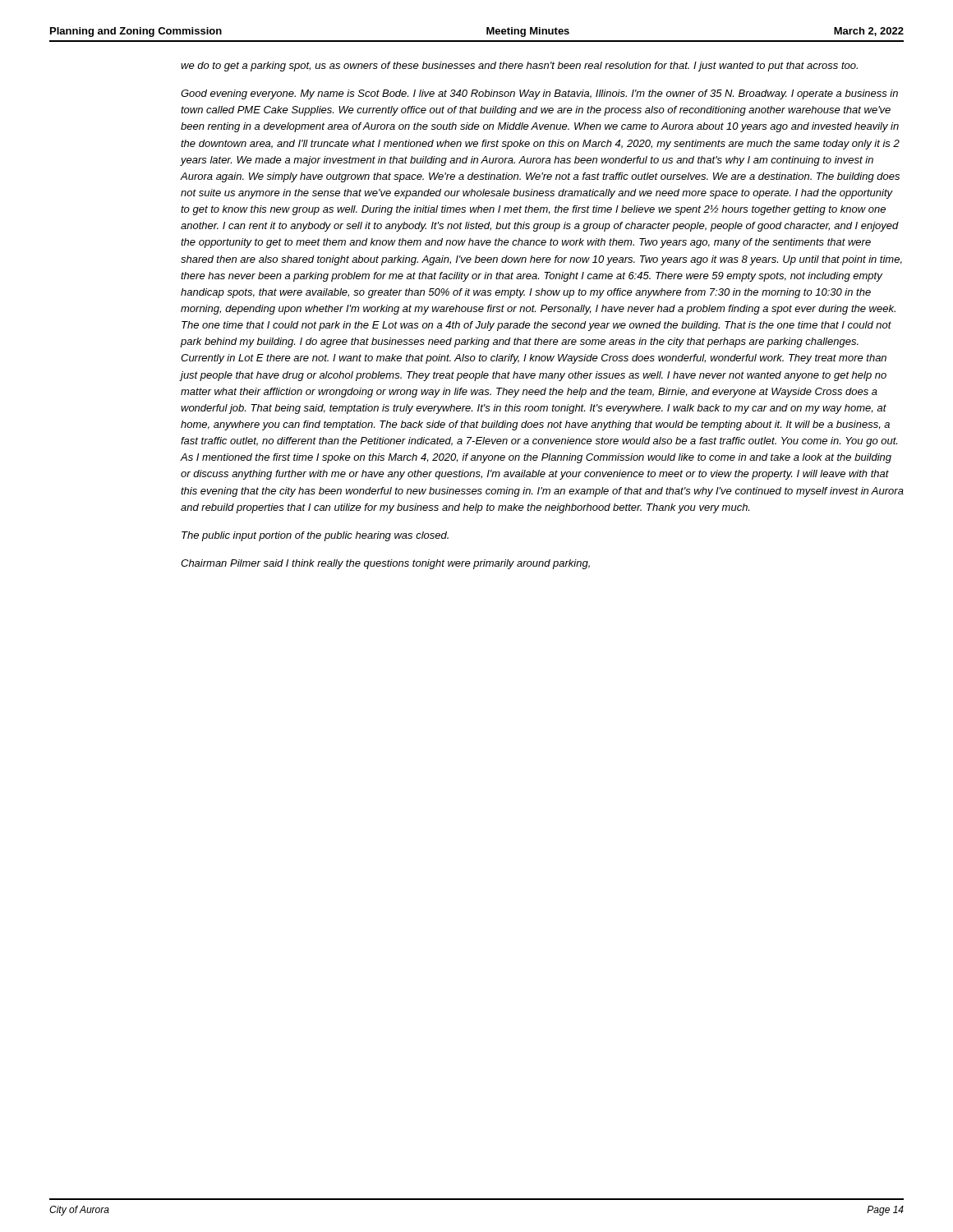Click on the text starting "Chairman Pilmer said I think really"
The height and width of the screenshot is (1232, 953).
[x=386, y=563]
